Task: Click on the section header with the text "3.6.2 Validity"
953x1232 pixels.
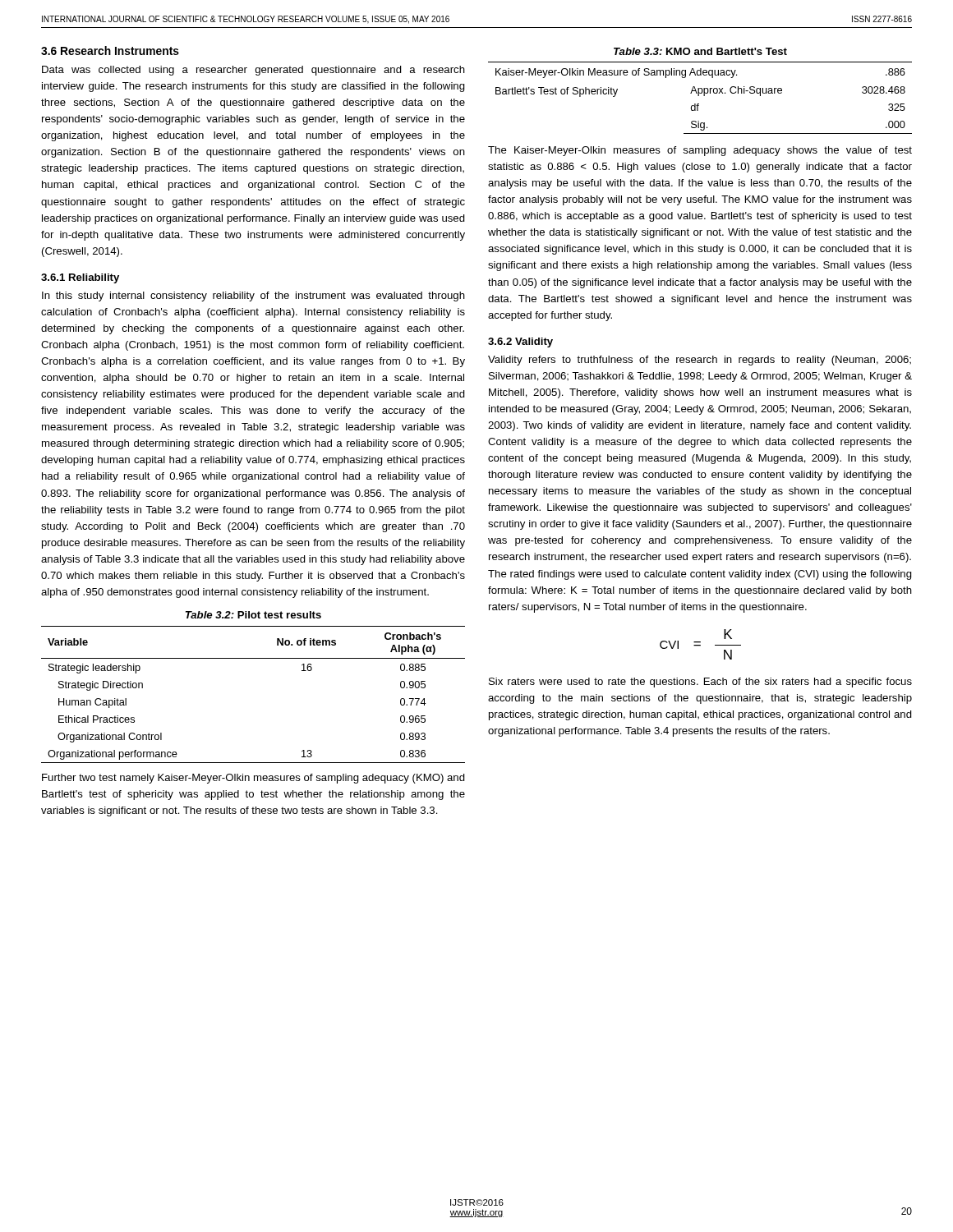Action: 521,341
